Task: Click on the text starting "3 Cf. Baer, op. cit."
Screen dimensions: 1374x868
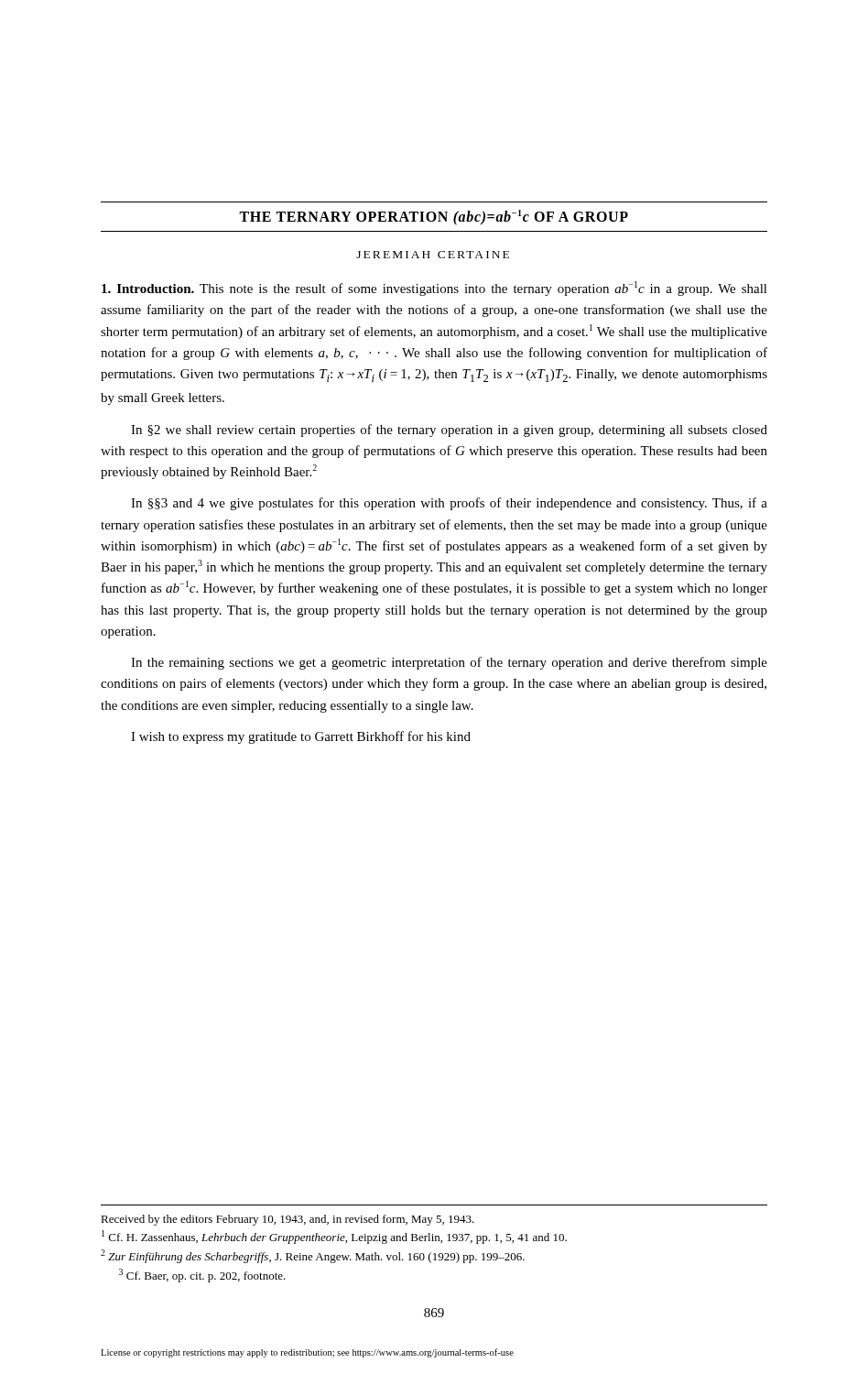Action: pos(202,1275)
